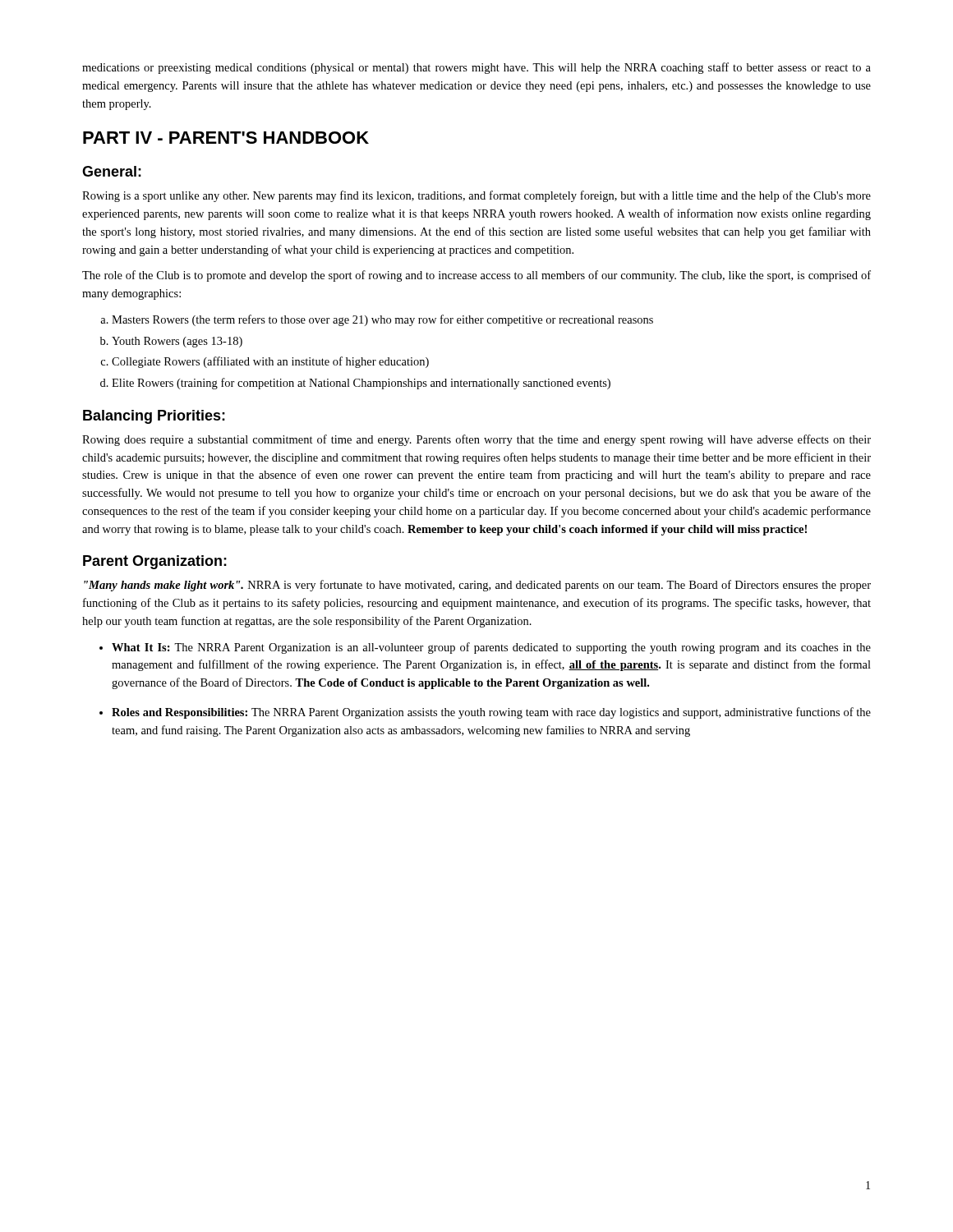
Task: Locate the text block that reads "medications or preexisting medical conditions"
Action: pos(476,86)
